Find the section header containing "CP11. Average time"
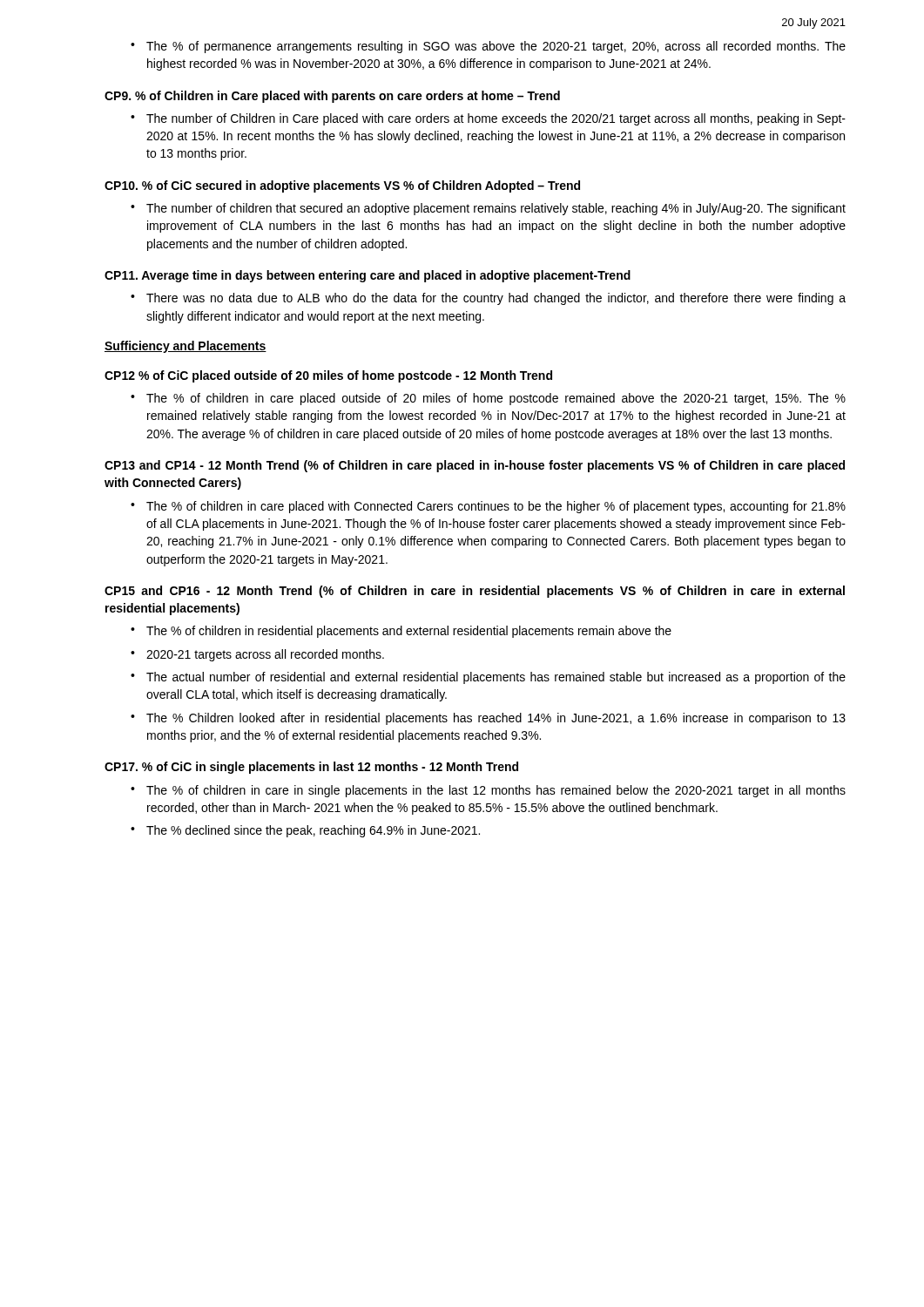The image size is (924, 1307). point(368,275)
